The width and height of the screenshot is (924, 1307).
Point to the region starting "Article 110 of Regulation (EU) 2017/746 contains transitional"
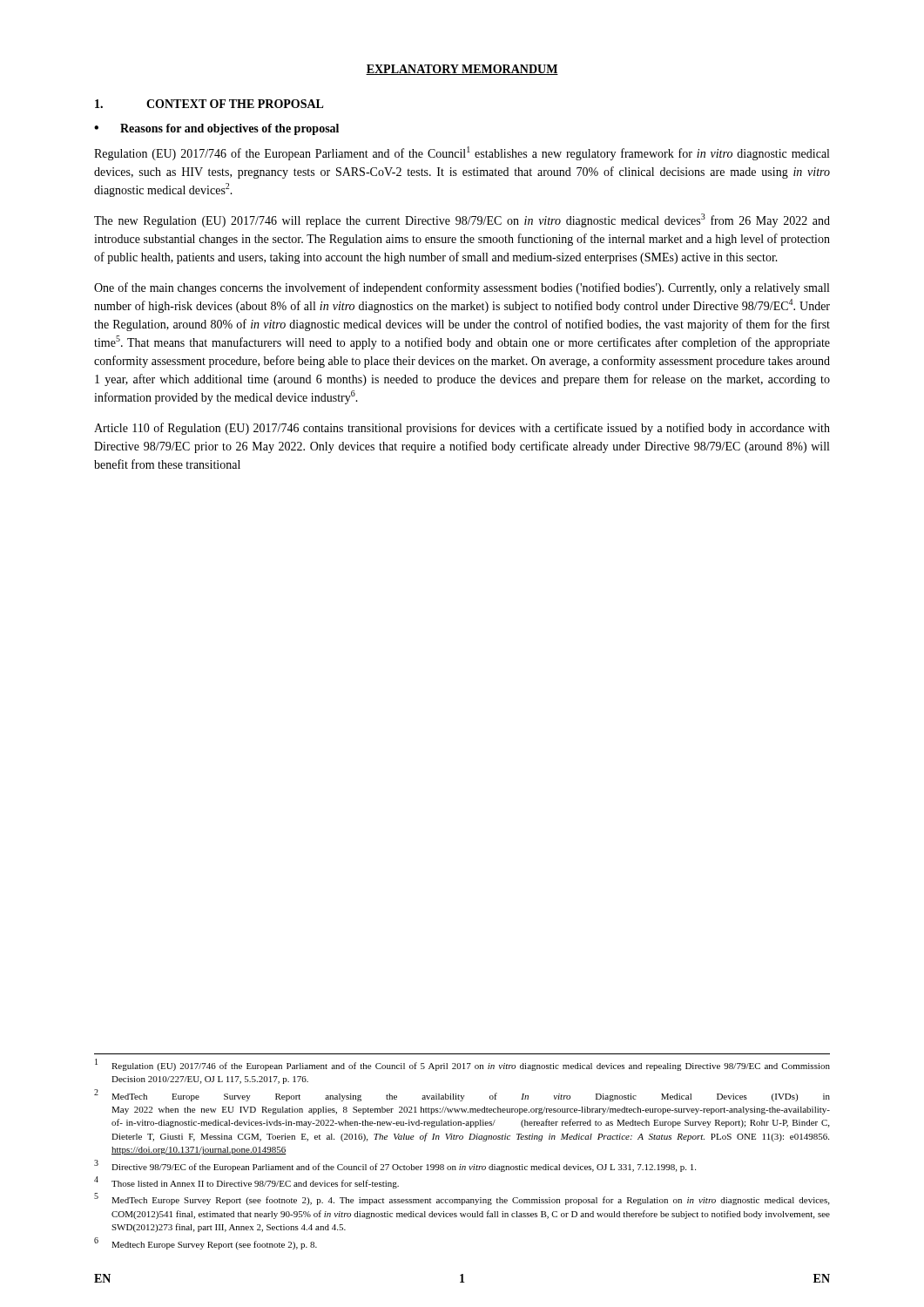tap(462, 447)
